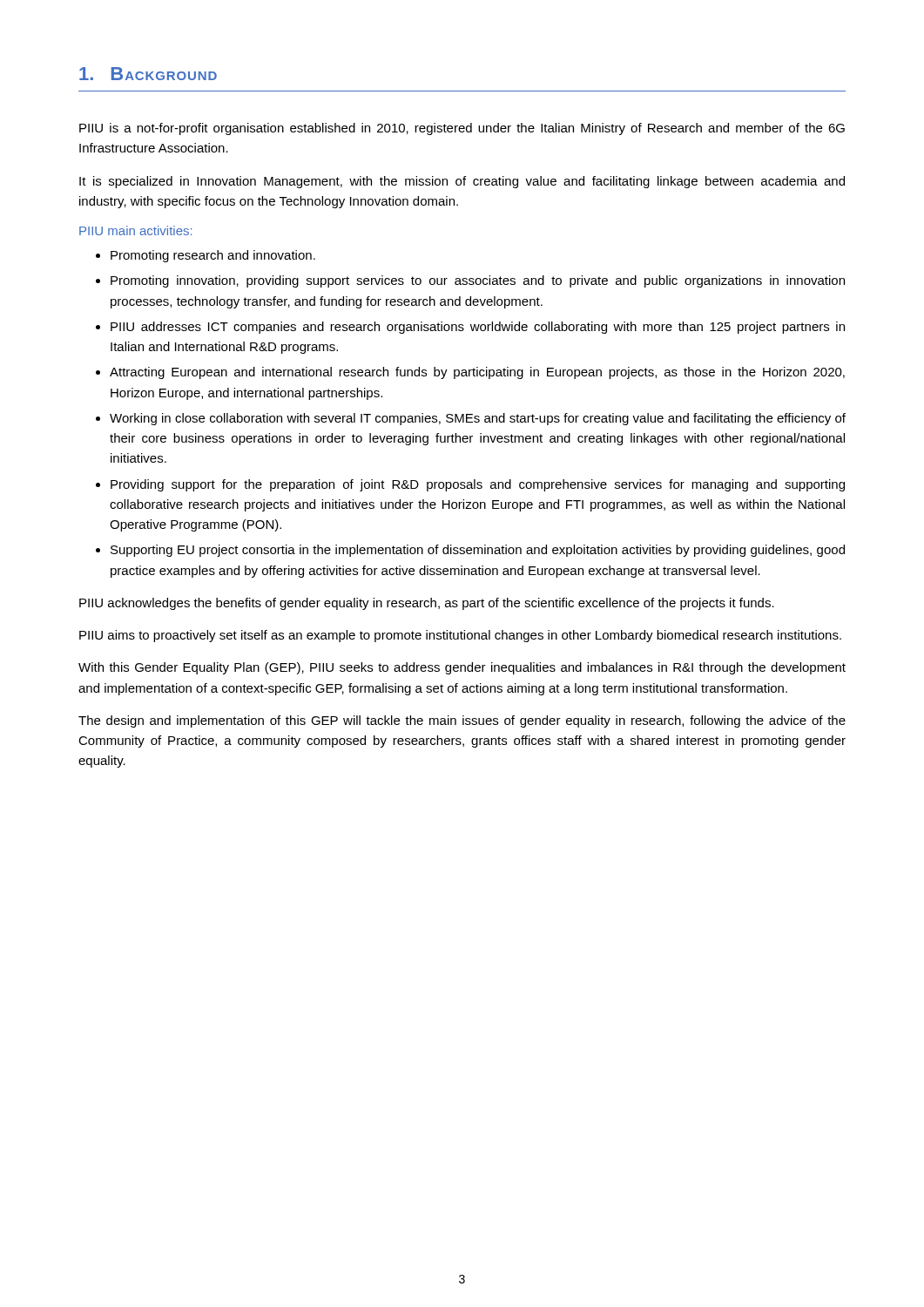Find the text starting "The design and implementation of this GEP"
The width and height of the screenshot is (924, 1307).
point(462,740)
